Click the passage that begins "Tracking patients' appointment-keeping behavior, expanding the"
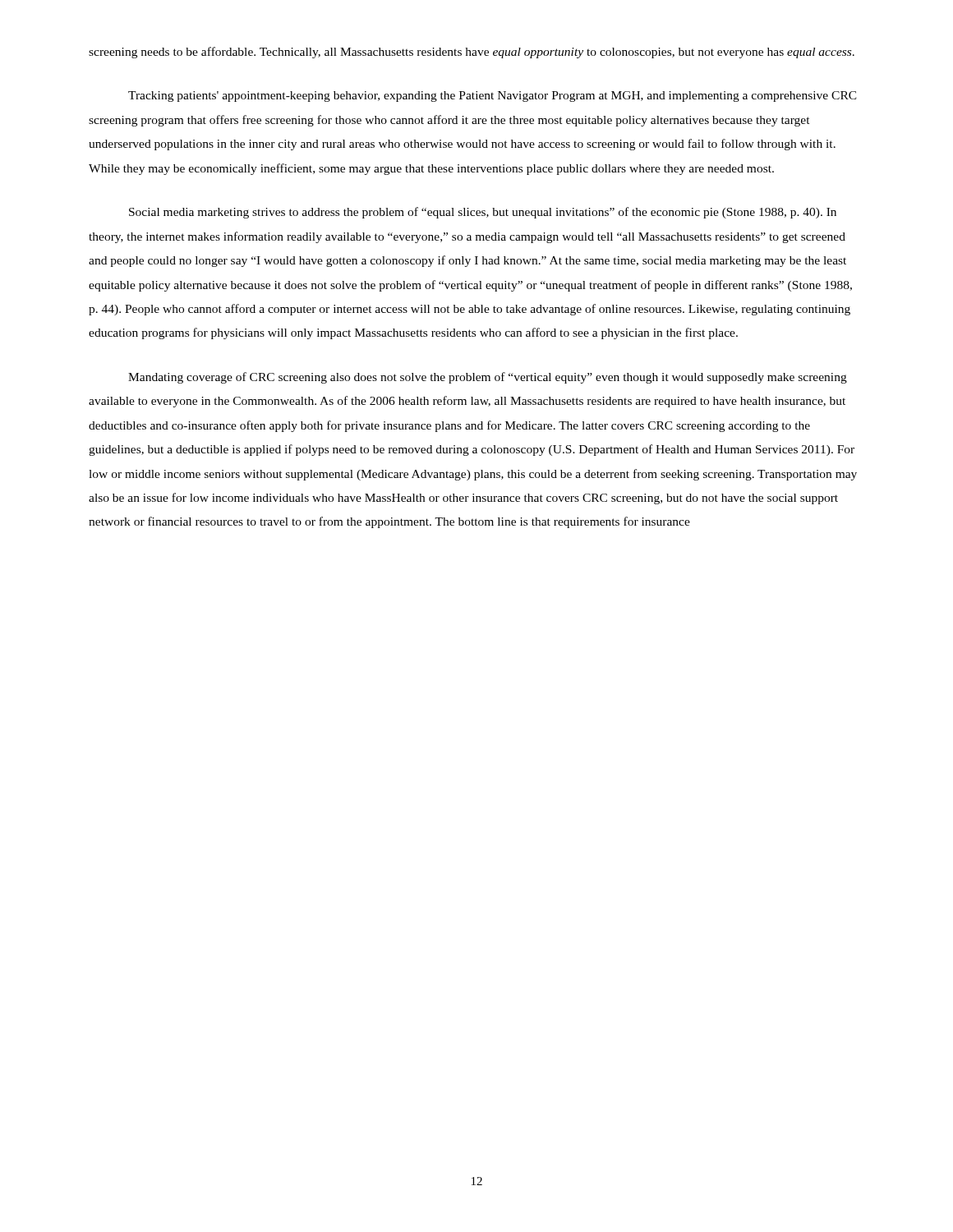The width and height of the screenshot is (953, 1232). click(x=473, y=131)
